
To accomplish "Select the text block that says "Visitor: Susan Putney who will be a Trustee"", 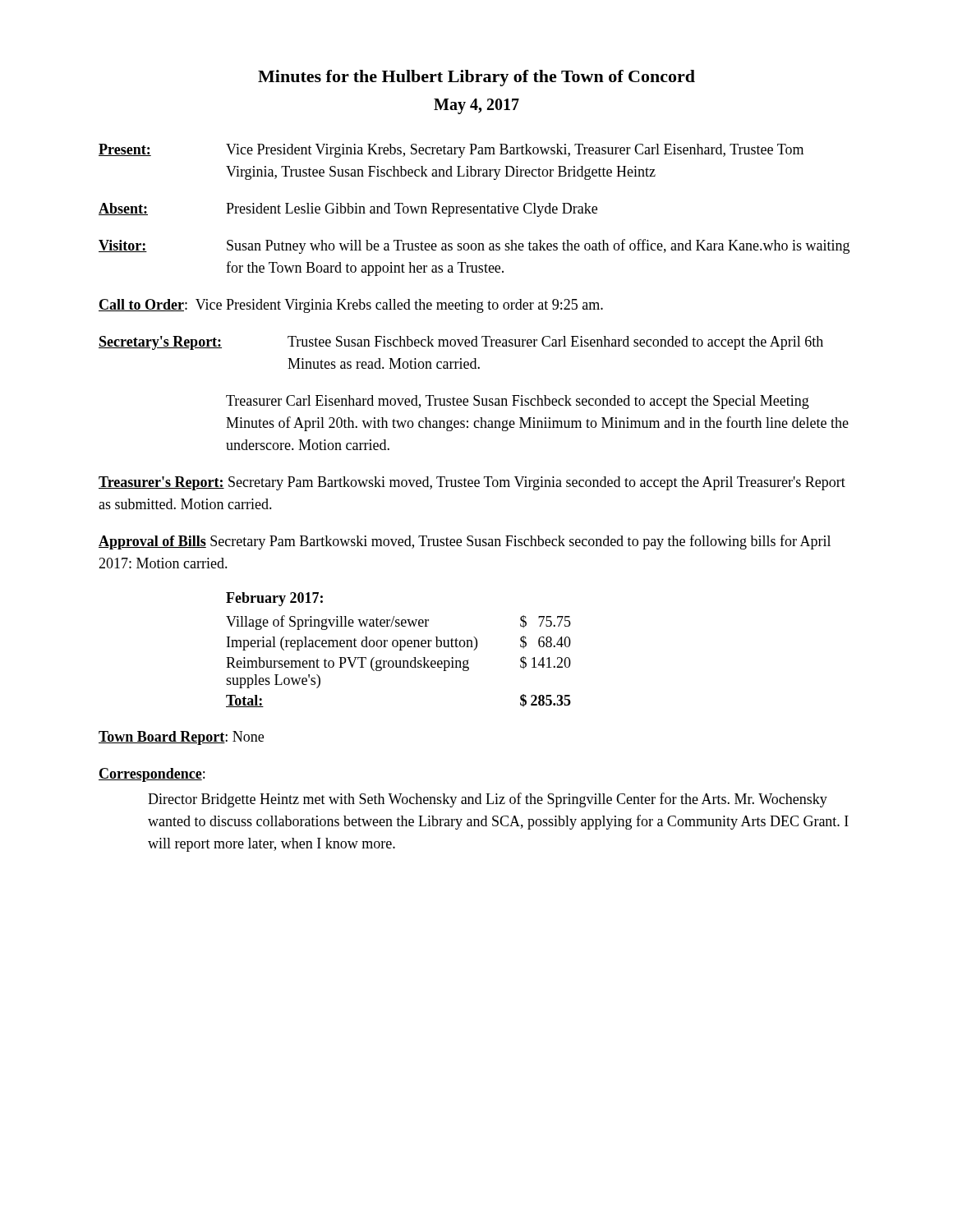I will [x=476, y=257].
